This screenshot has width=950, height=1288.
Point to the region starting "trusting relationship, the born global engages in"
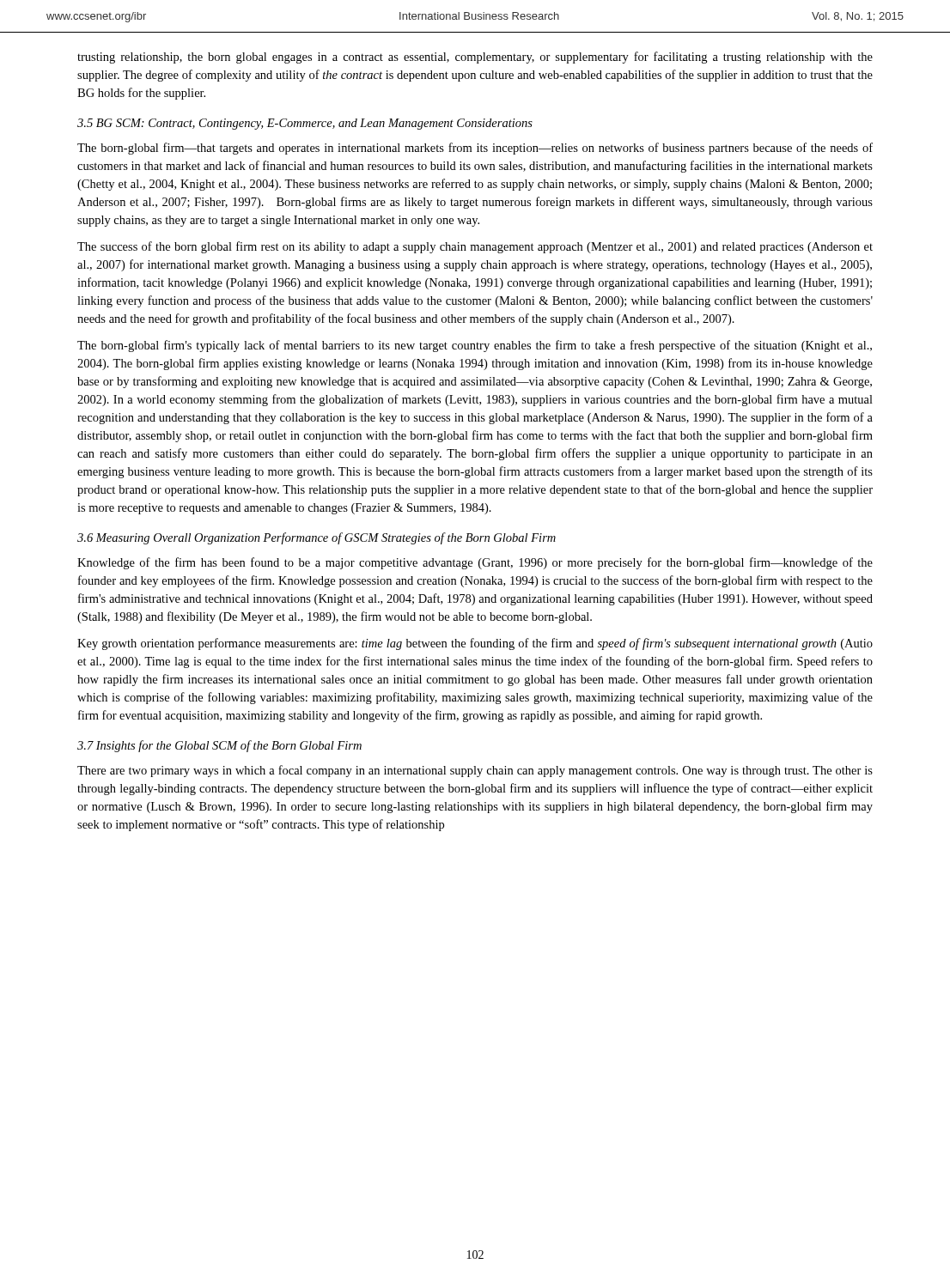point(475,75)
